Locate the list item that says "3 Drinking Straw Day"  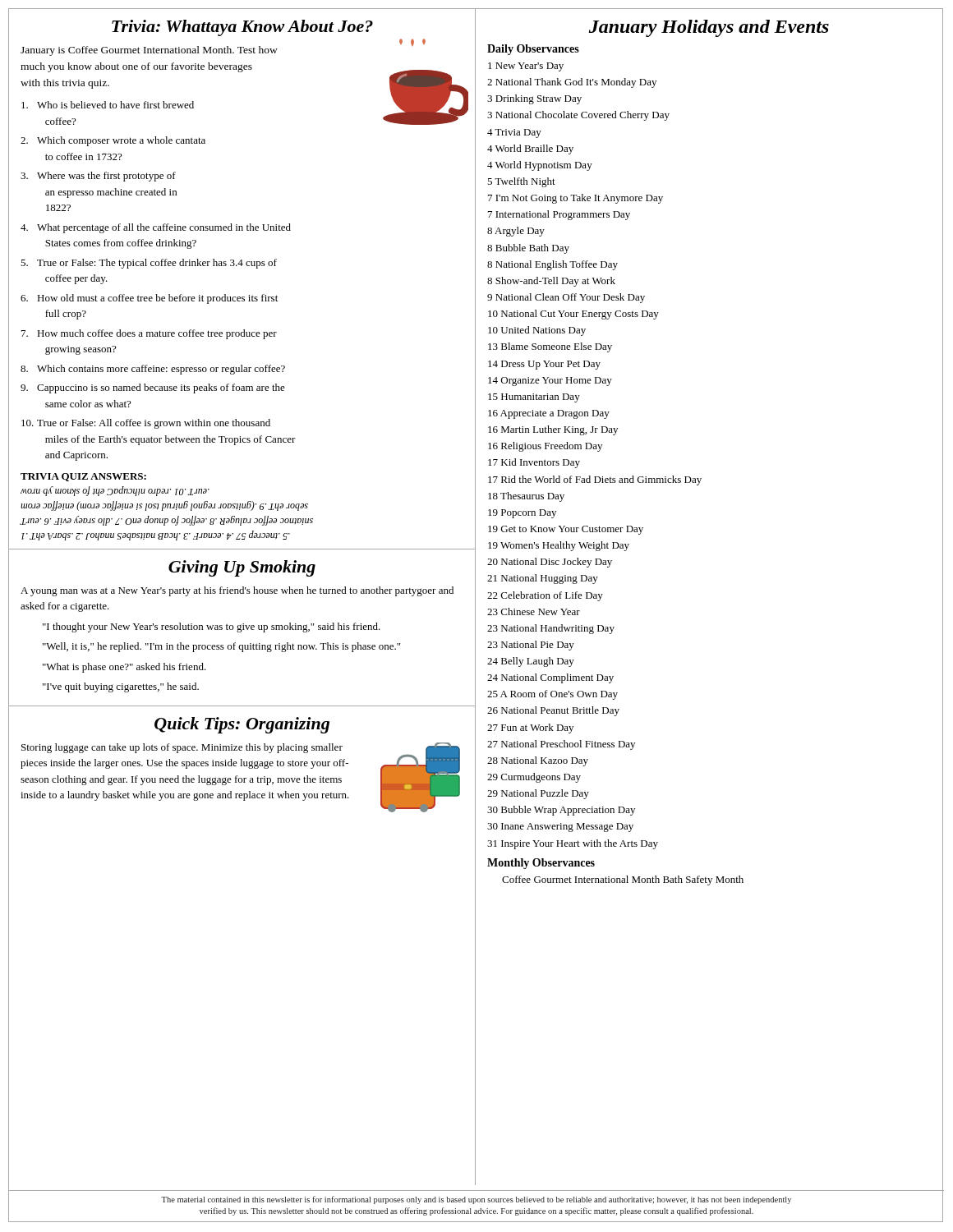coord(534,99)
